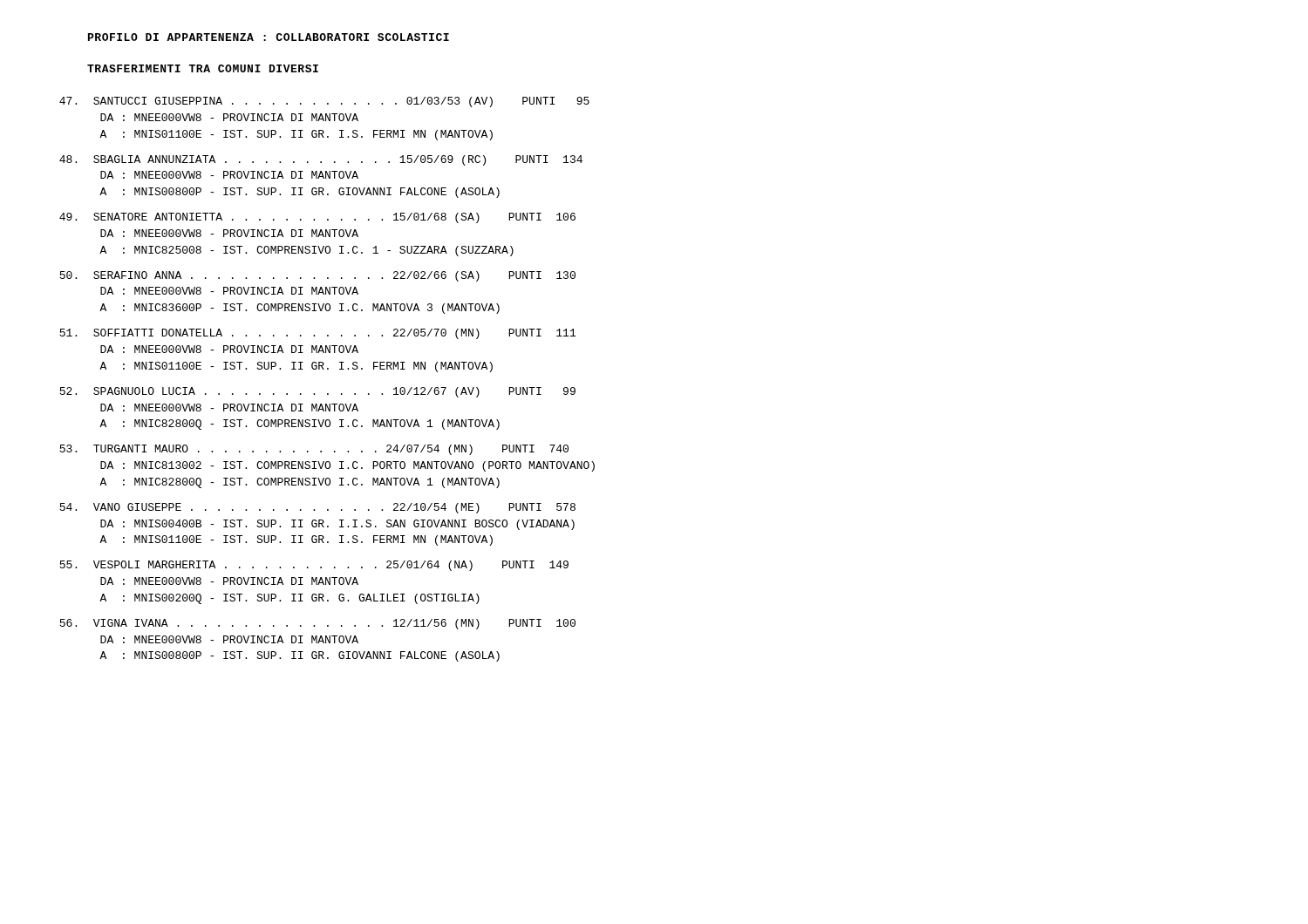Find the text starting "48. SBAGLIA ANNUNZIATA"

point(318,176)
